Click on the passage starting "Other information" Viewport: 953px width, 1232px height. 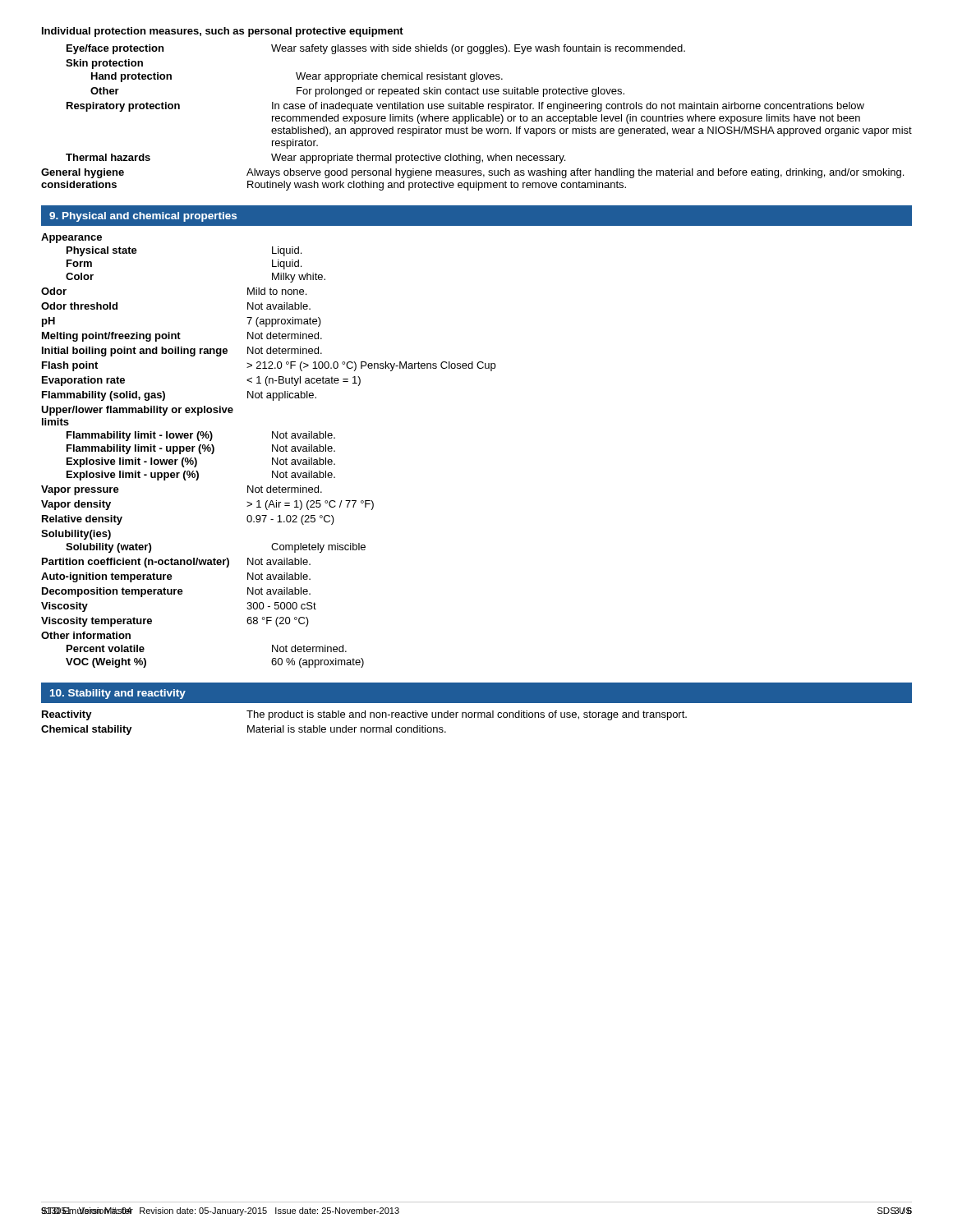point(86,635)
